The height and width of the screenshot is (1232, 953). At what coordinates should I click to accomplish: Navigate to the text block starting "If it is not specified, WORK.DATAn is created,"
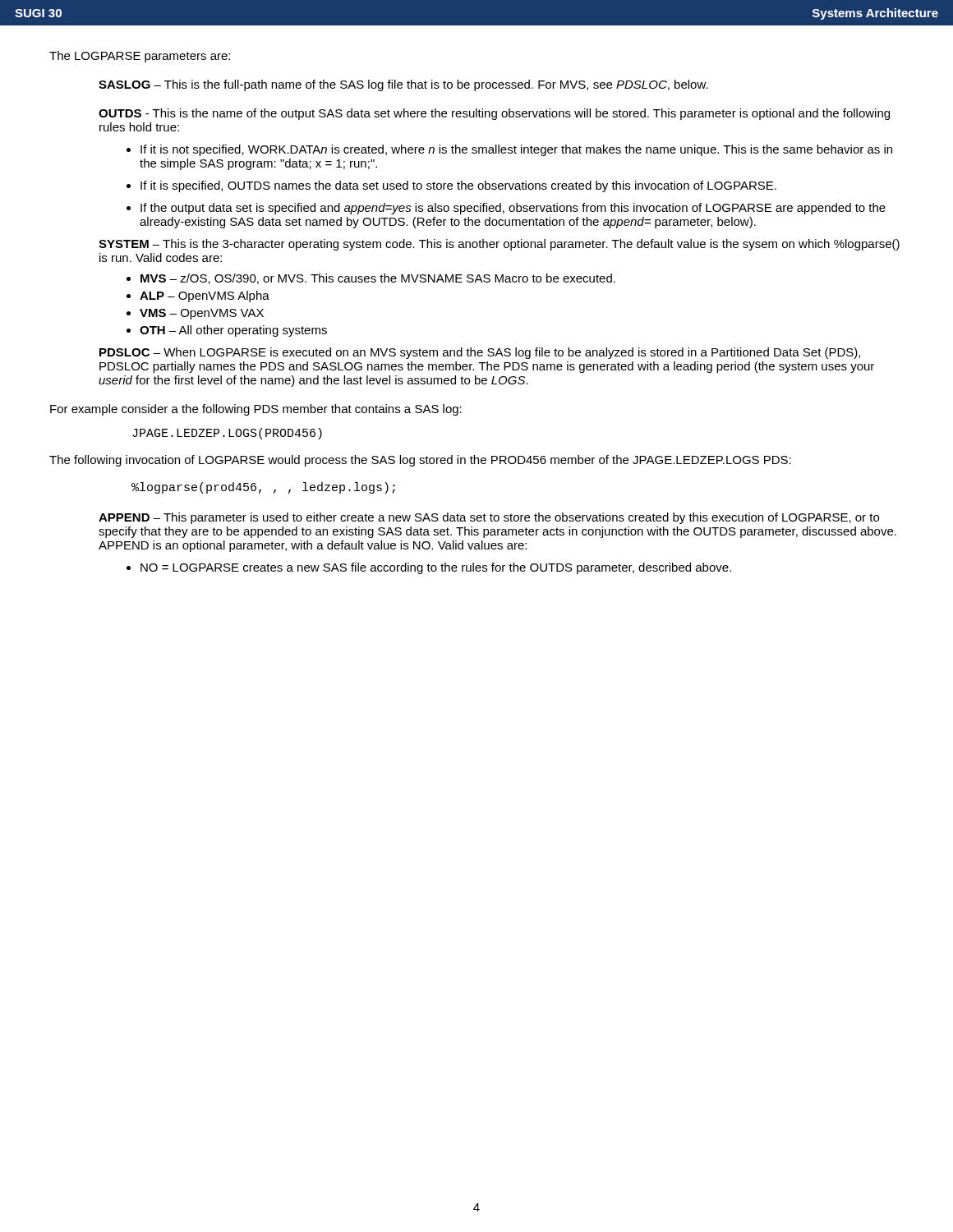516,156
